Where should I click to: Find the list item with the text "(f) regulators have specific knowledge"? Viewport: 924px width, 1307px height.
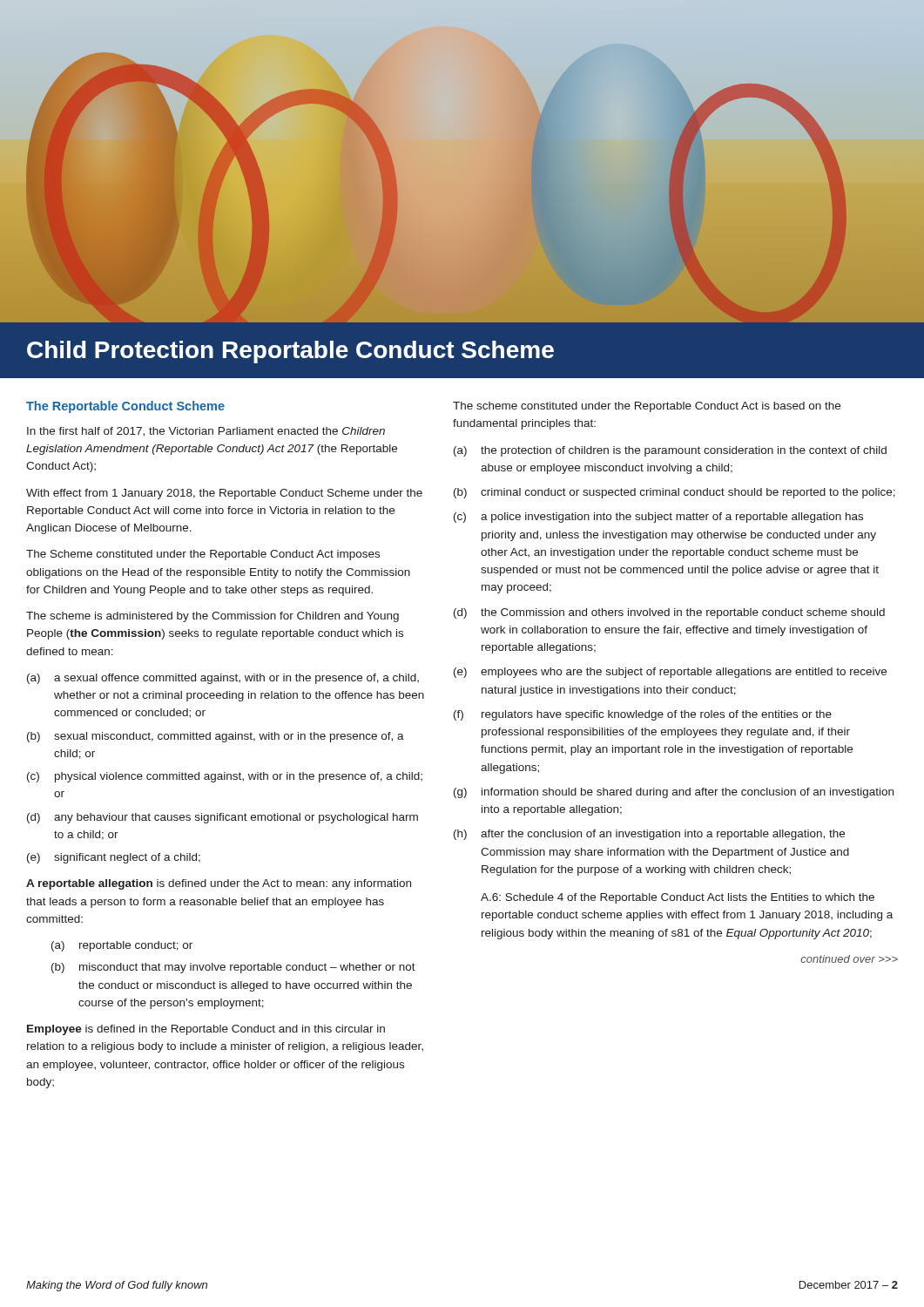pos(675,741)
